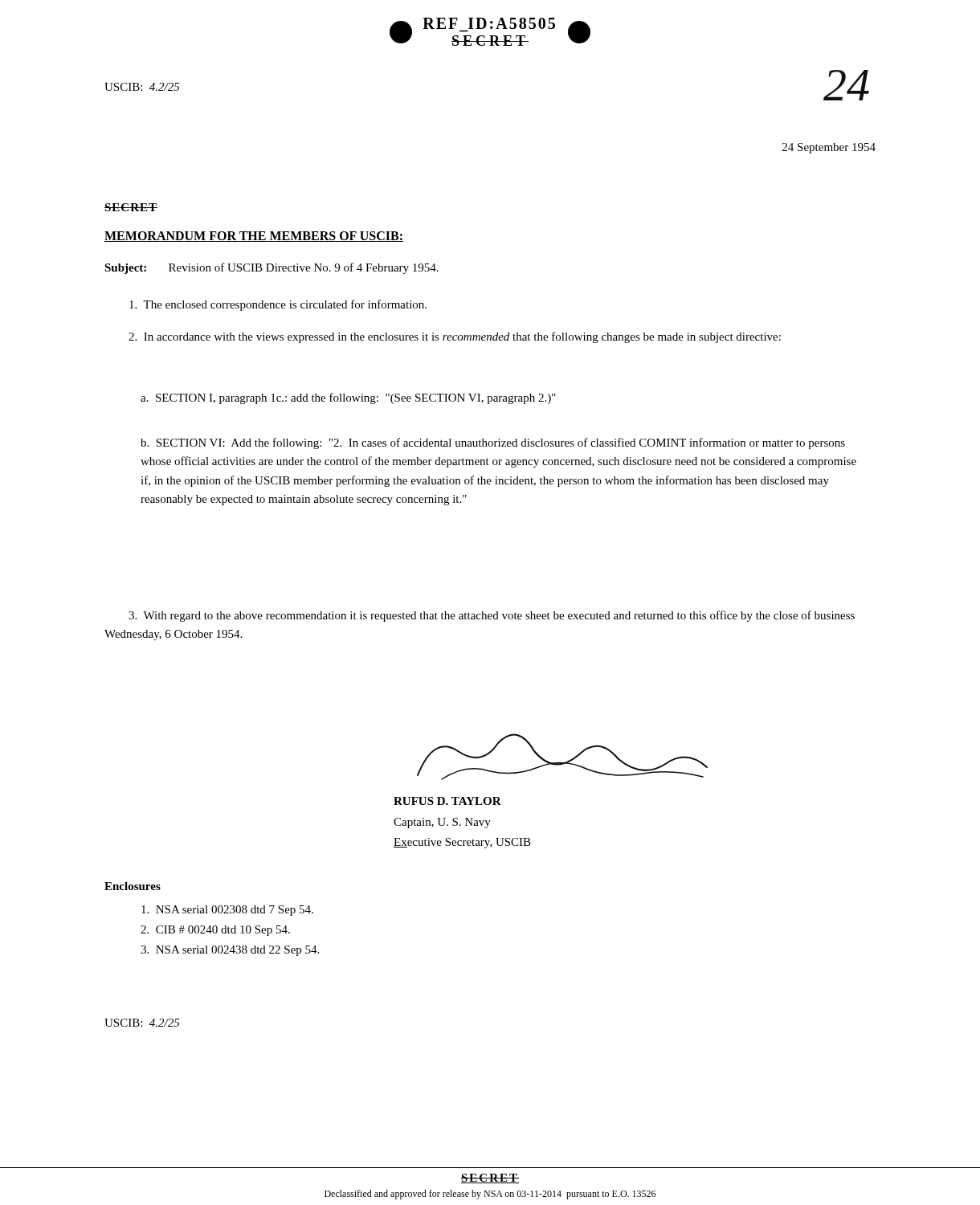This screenshot has height=1205, width=980.
Task: Navigate to the passage starting "NSA serial 002308 dtd 7"
Action: coord(227,909)
